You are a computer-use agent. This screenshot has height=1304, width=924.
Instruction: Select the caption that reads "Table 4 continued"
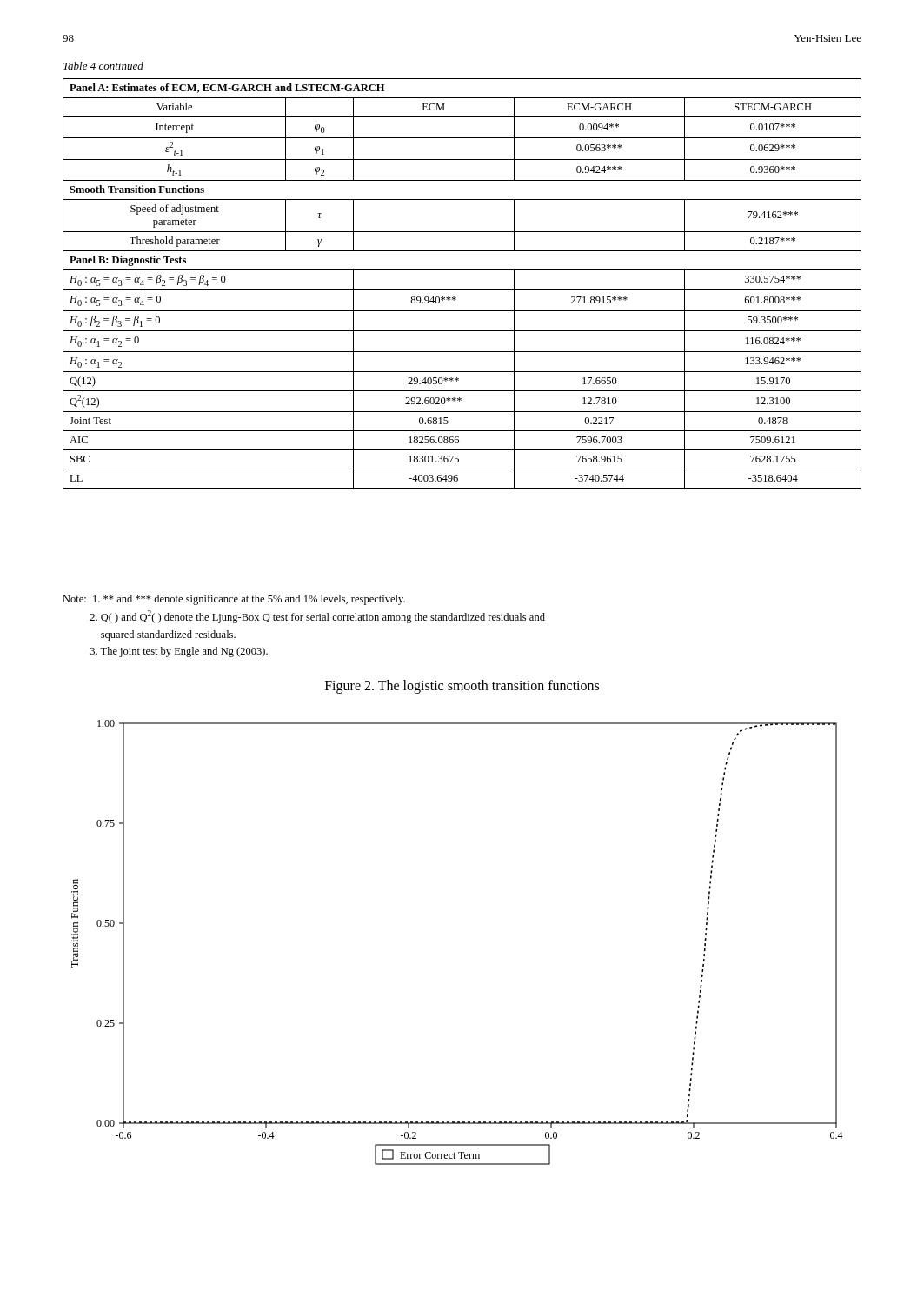103,66
